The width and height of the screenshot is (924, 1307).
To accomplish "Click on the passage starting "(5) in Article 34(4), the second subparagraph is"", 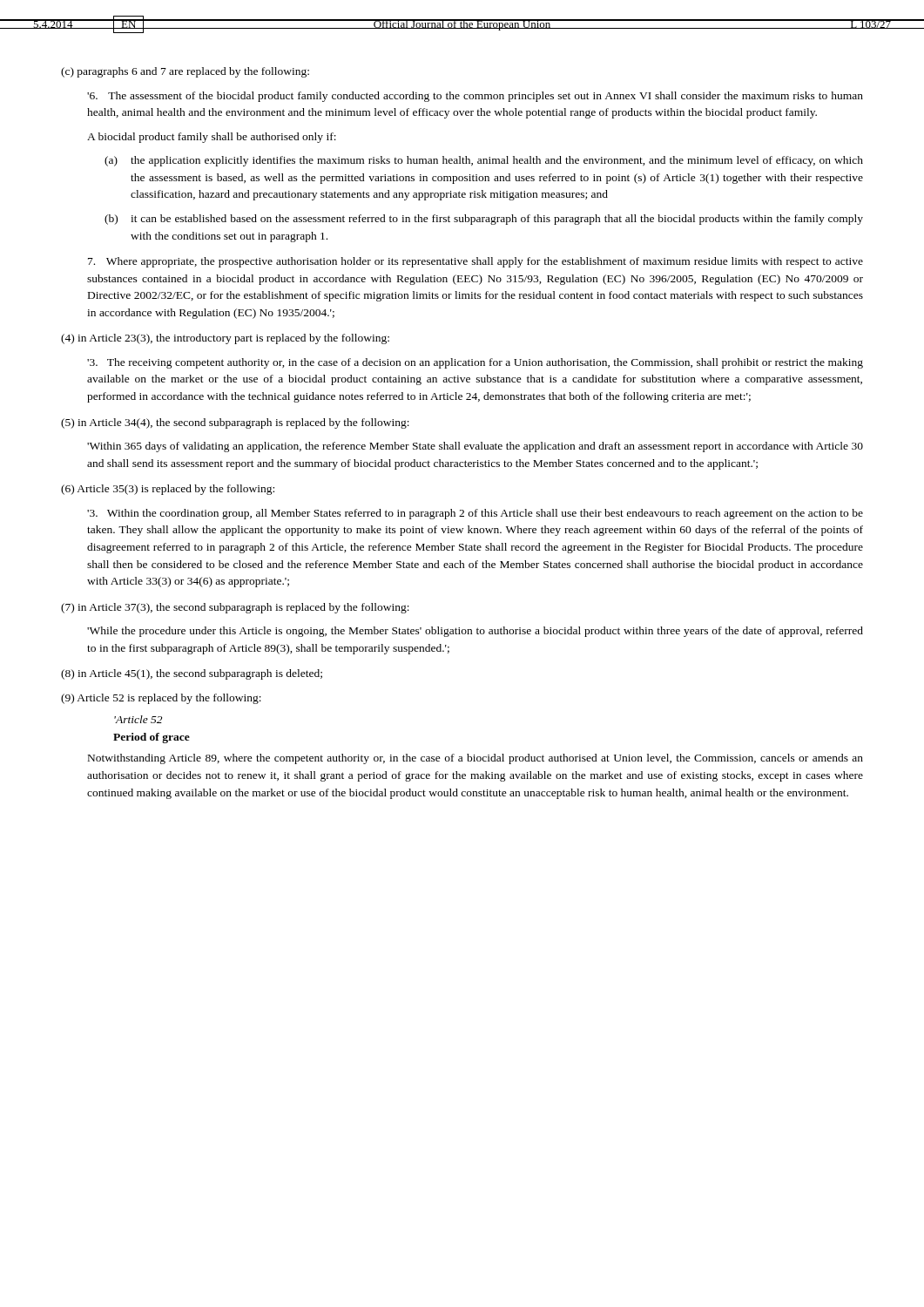I will pyautogui.click(x=235, y=422).
